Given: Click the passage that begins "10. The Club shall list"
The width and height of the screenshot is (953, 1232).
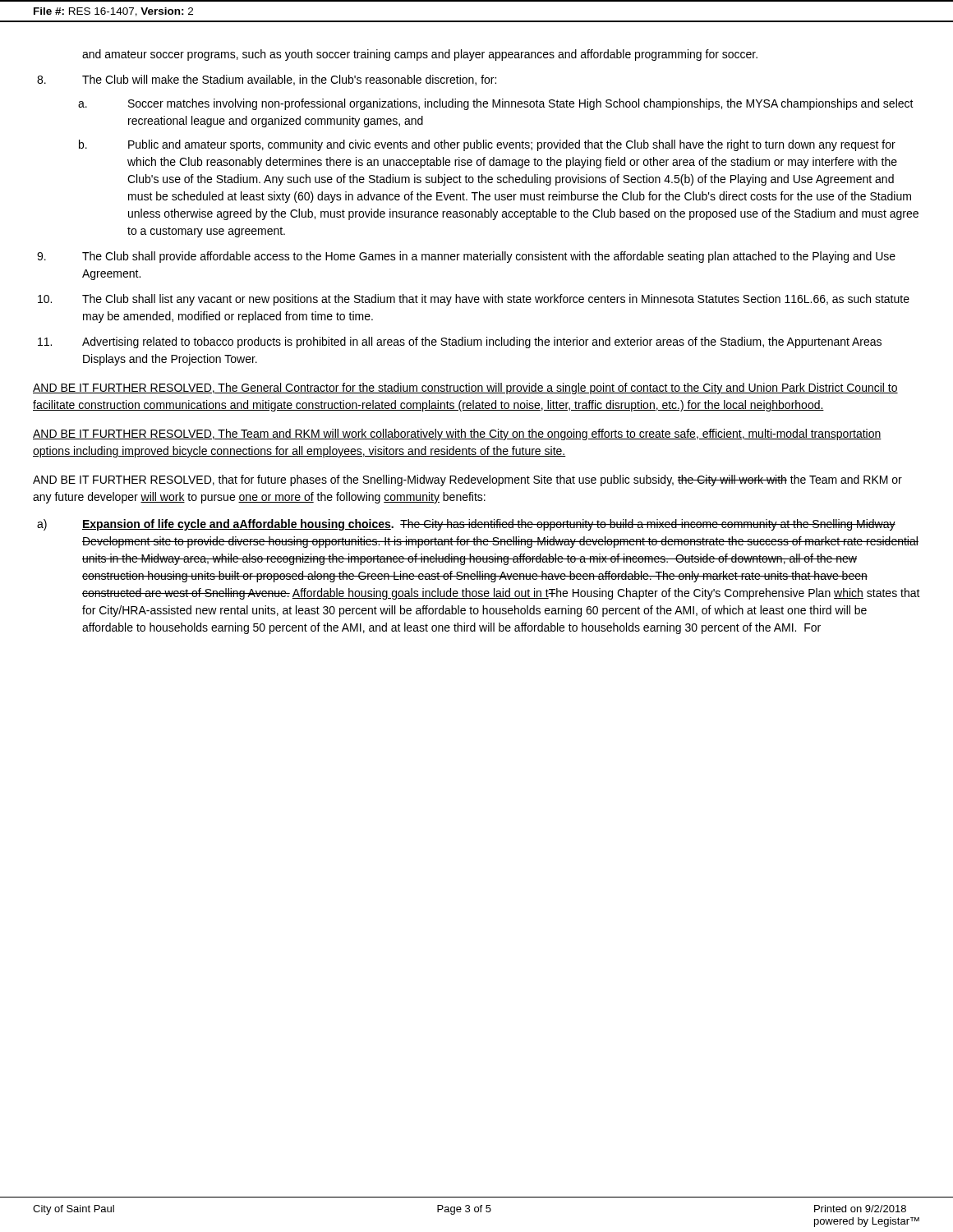Looking at the screenshot, I should point(476,308).
